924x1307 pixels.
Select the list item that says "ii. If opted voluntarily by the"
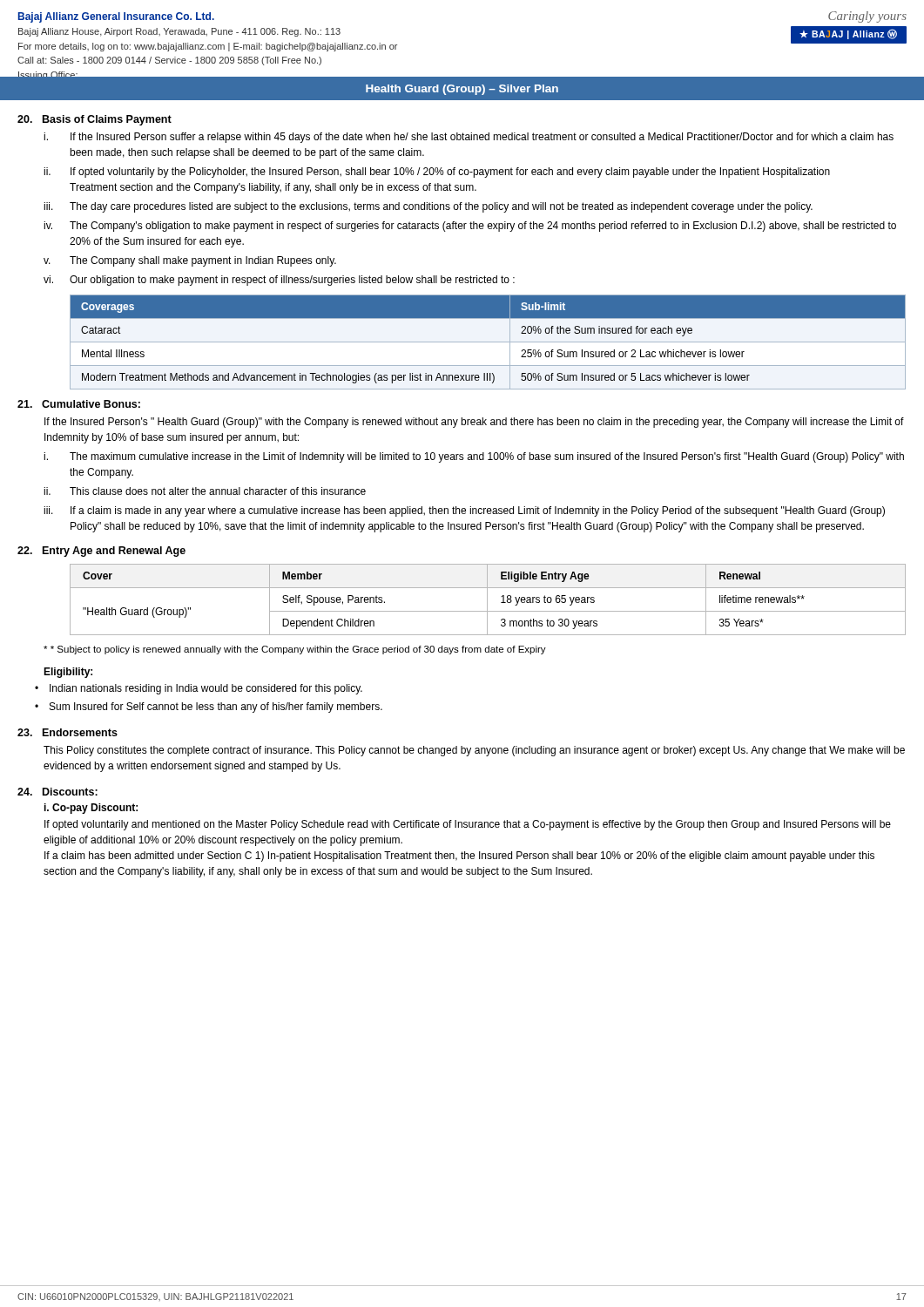[475, 179]
